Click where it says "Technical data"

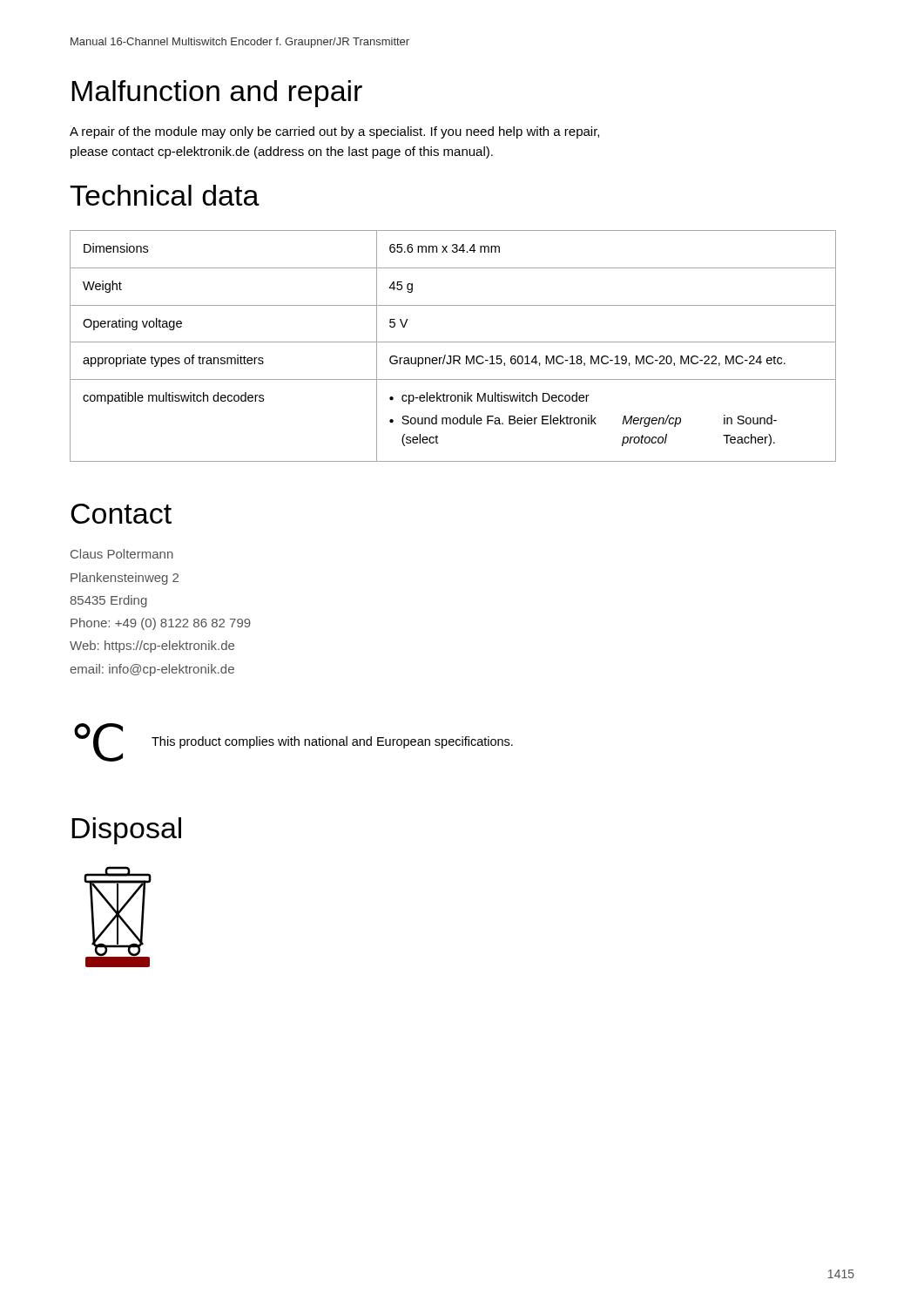click(164, 195)
